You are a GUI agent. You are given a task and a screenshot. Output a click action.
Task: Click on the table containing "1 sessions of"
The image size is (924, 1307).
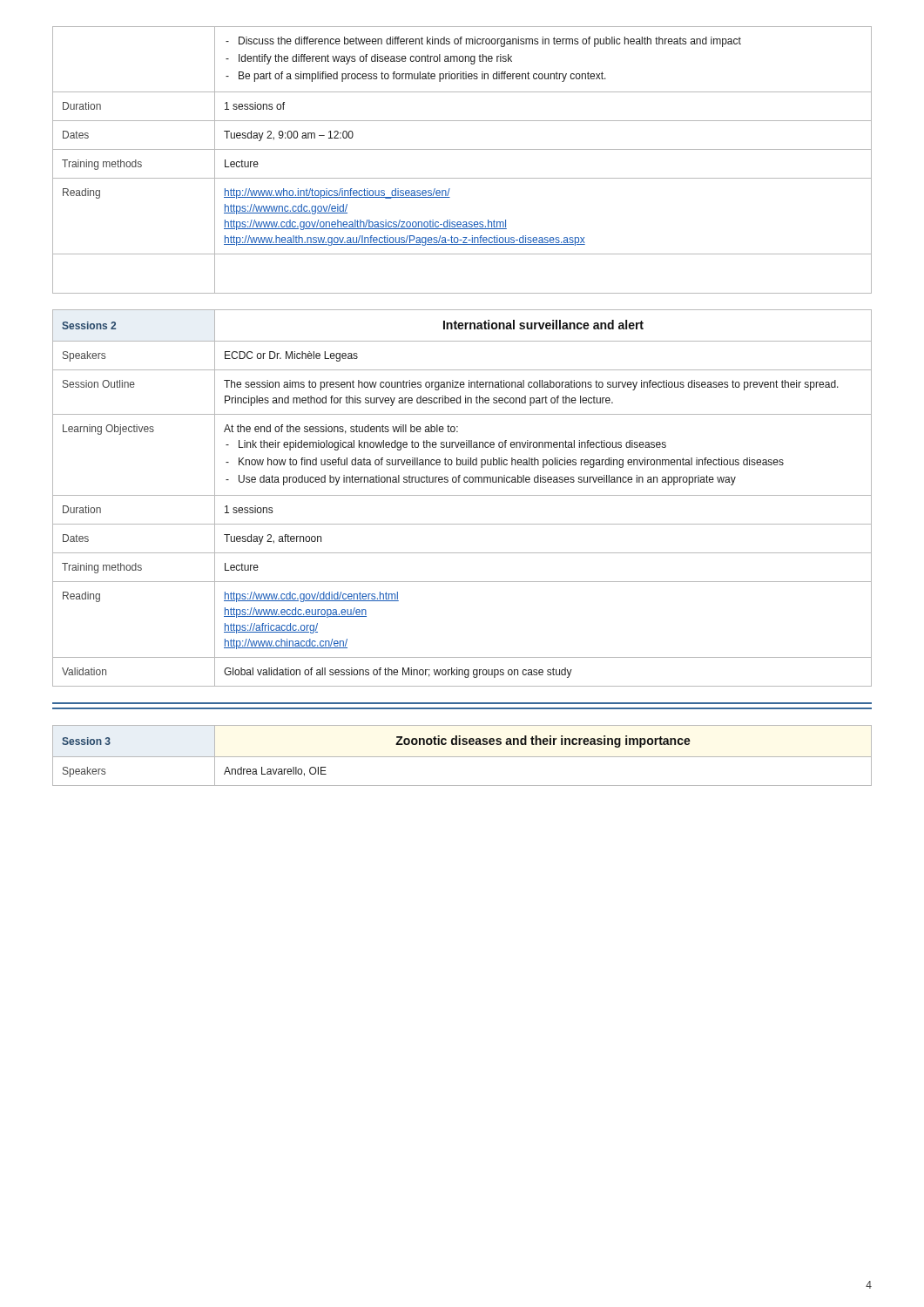462,160
